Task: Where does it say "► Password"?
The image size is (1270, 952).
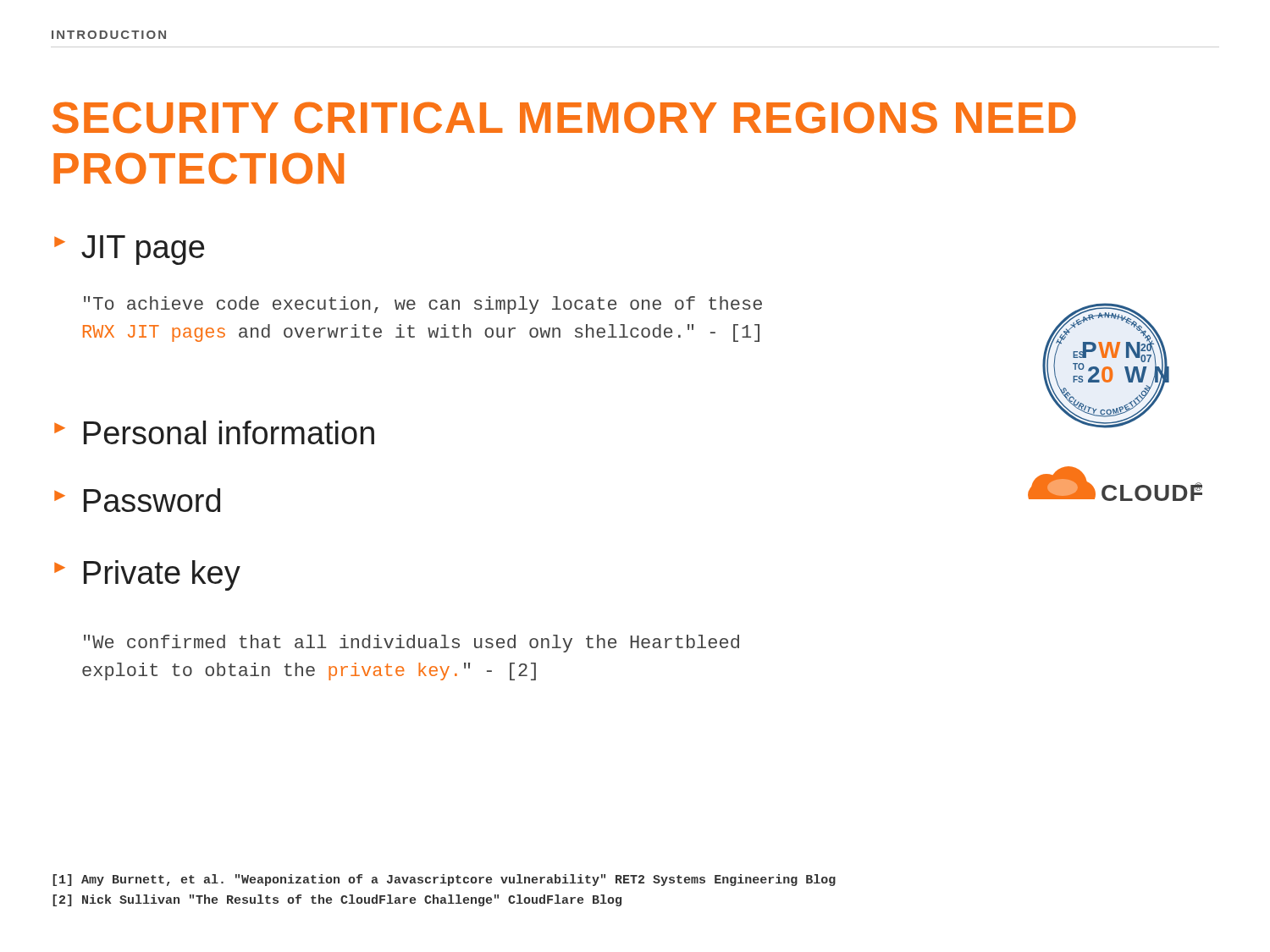Action: [137, 502]
